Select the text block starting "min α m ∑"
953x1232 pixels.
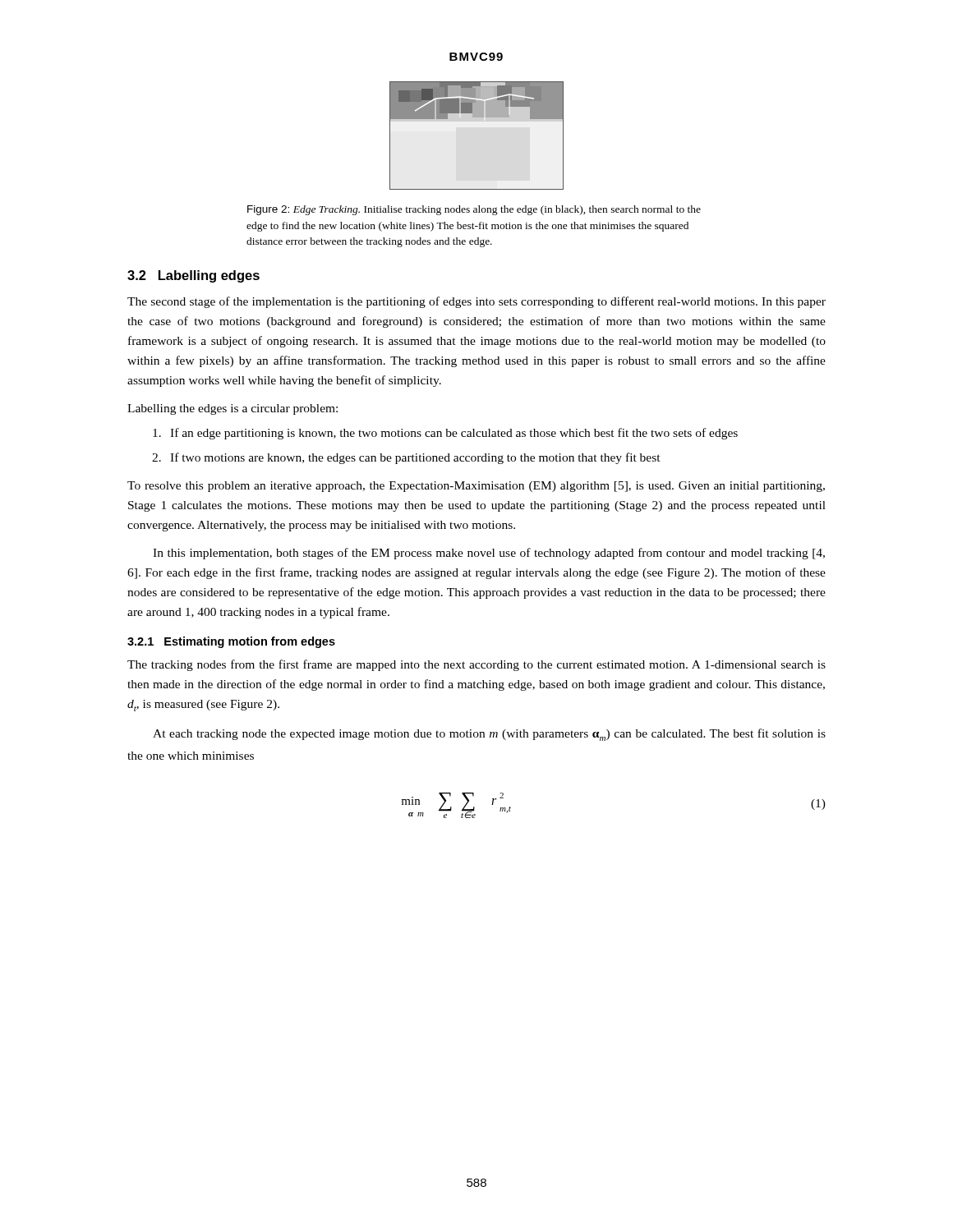click(x=444, y=804)
